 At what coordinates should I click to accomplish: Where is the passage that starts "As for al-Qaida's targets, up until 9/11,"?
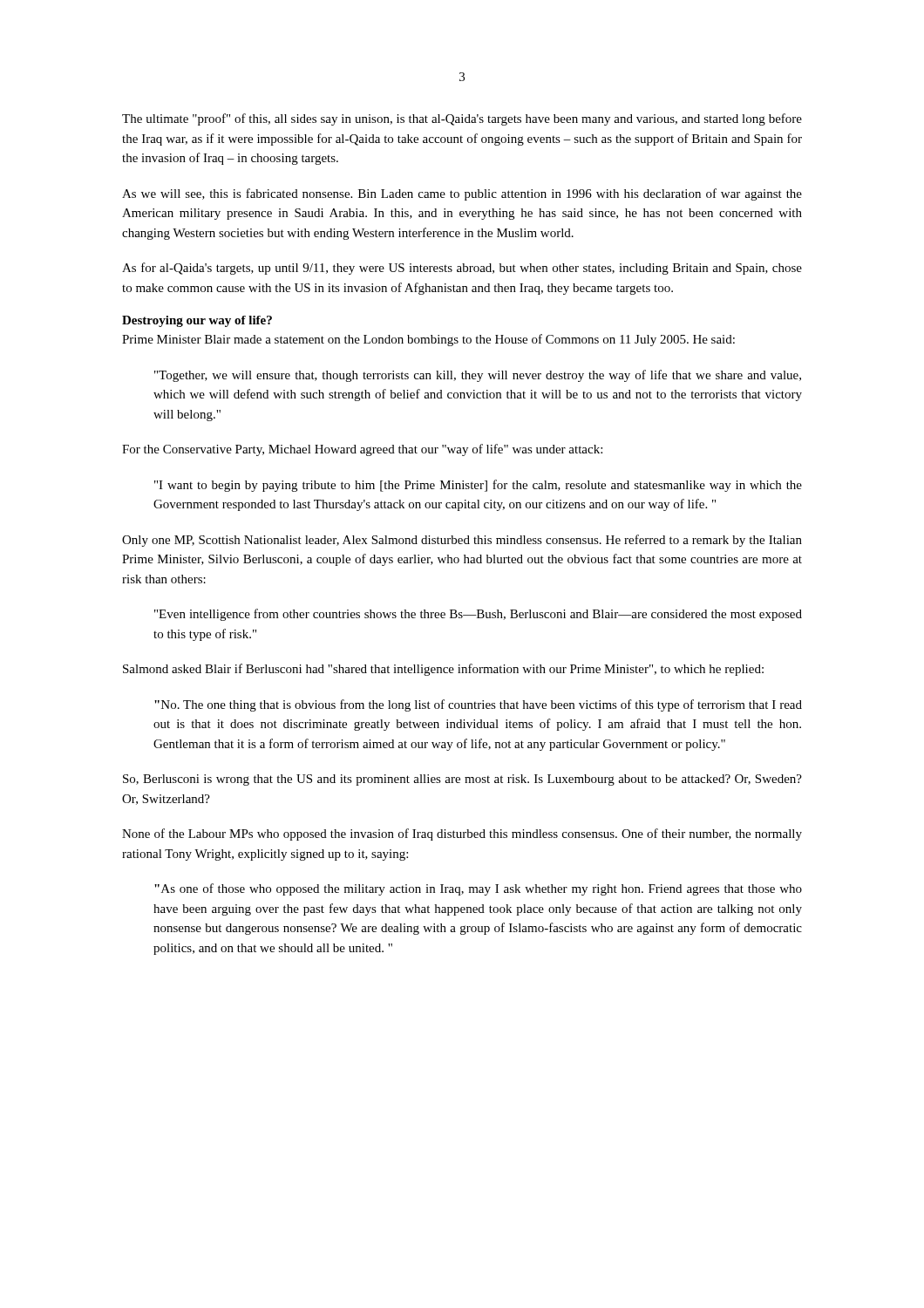[x=462, y=278]
